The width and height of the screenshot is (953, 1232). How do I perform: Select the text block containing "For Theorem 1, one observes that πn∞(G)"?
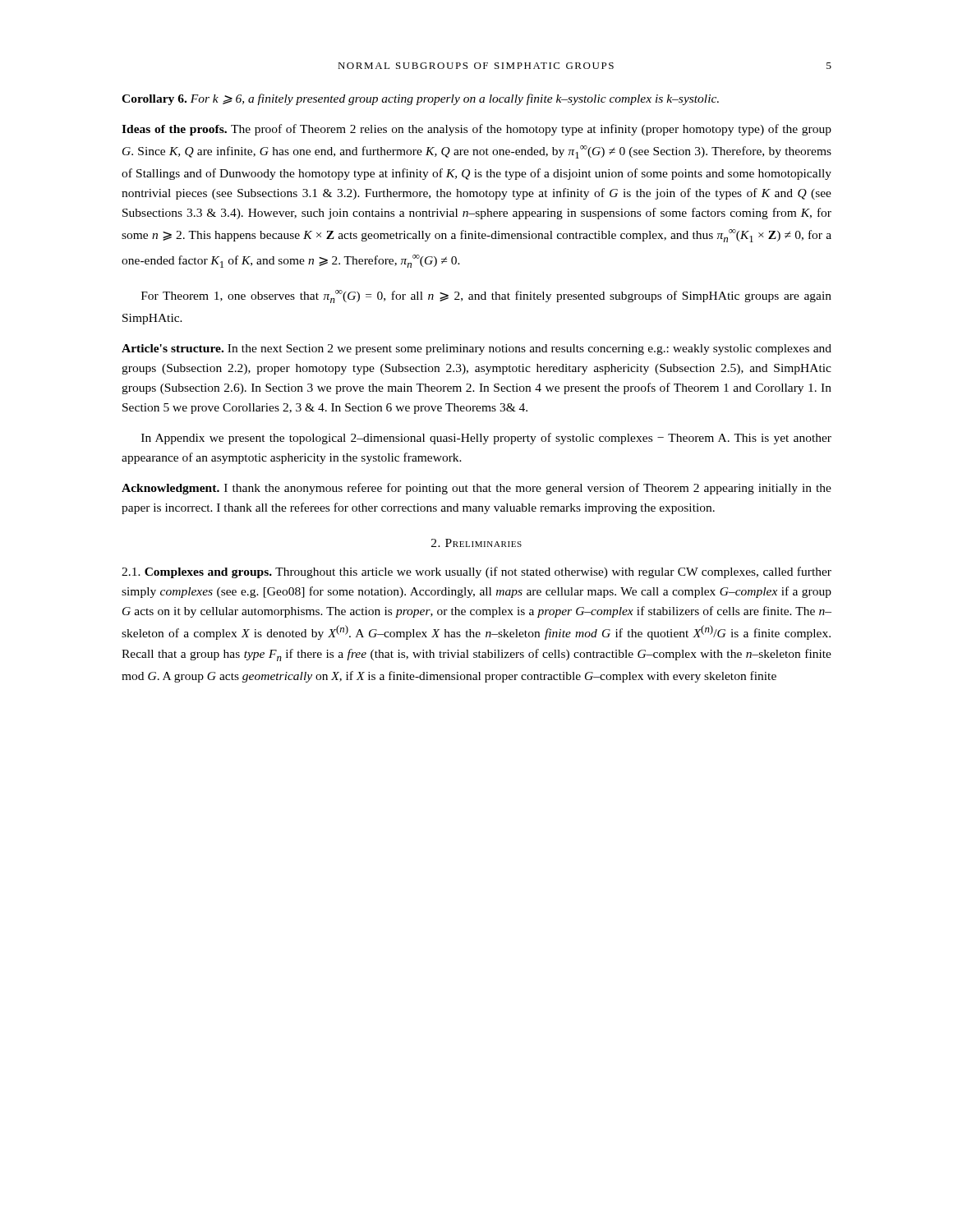tap(476, 305)
